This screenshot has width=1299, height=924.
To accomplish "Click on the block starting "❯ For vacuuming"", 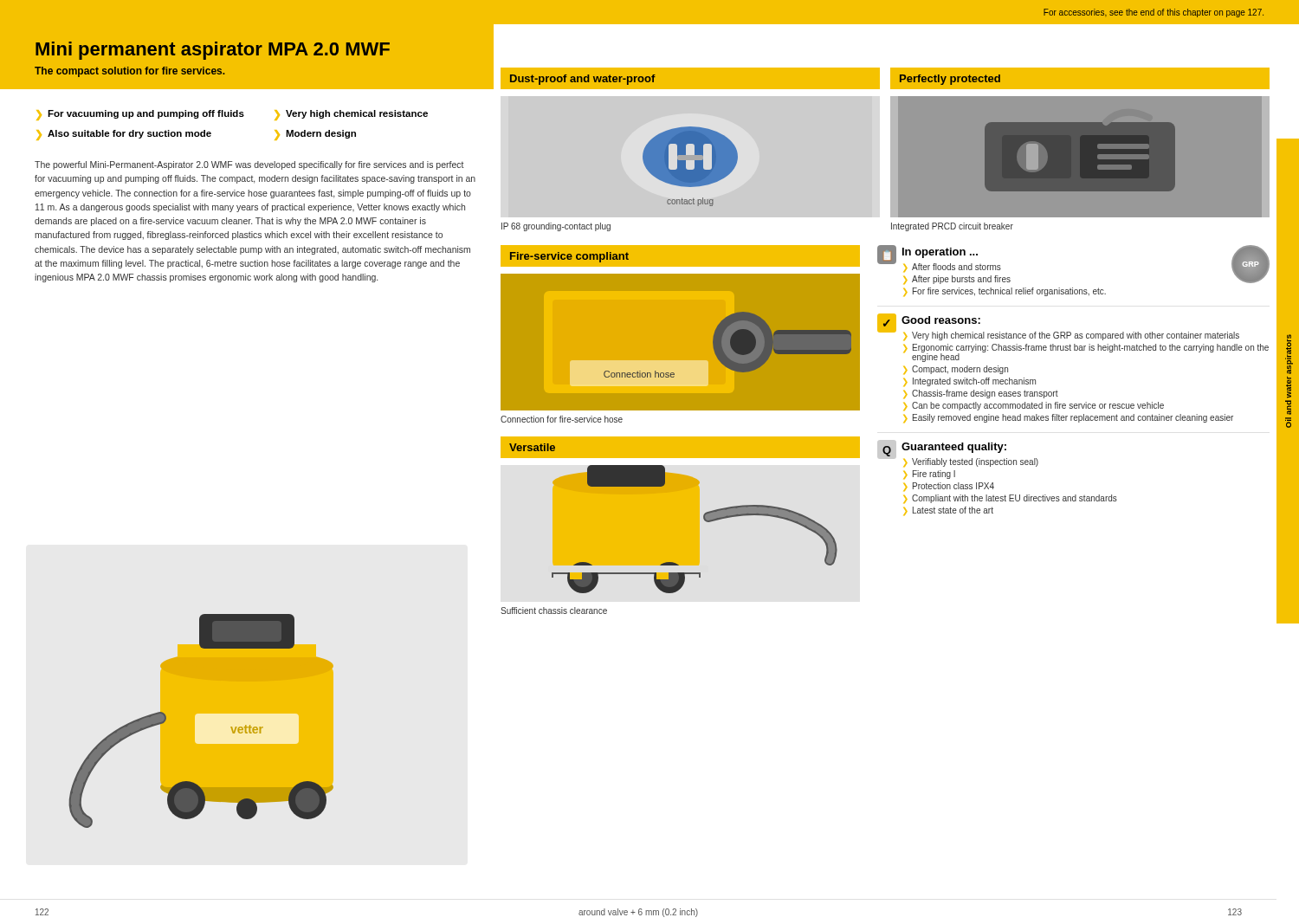I will click(x=139, y=114).
